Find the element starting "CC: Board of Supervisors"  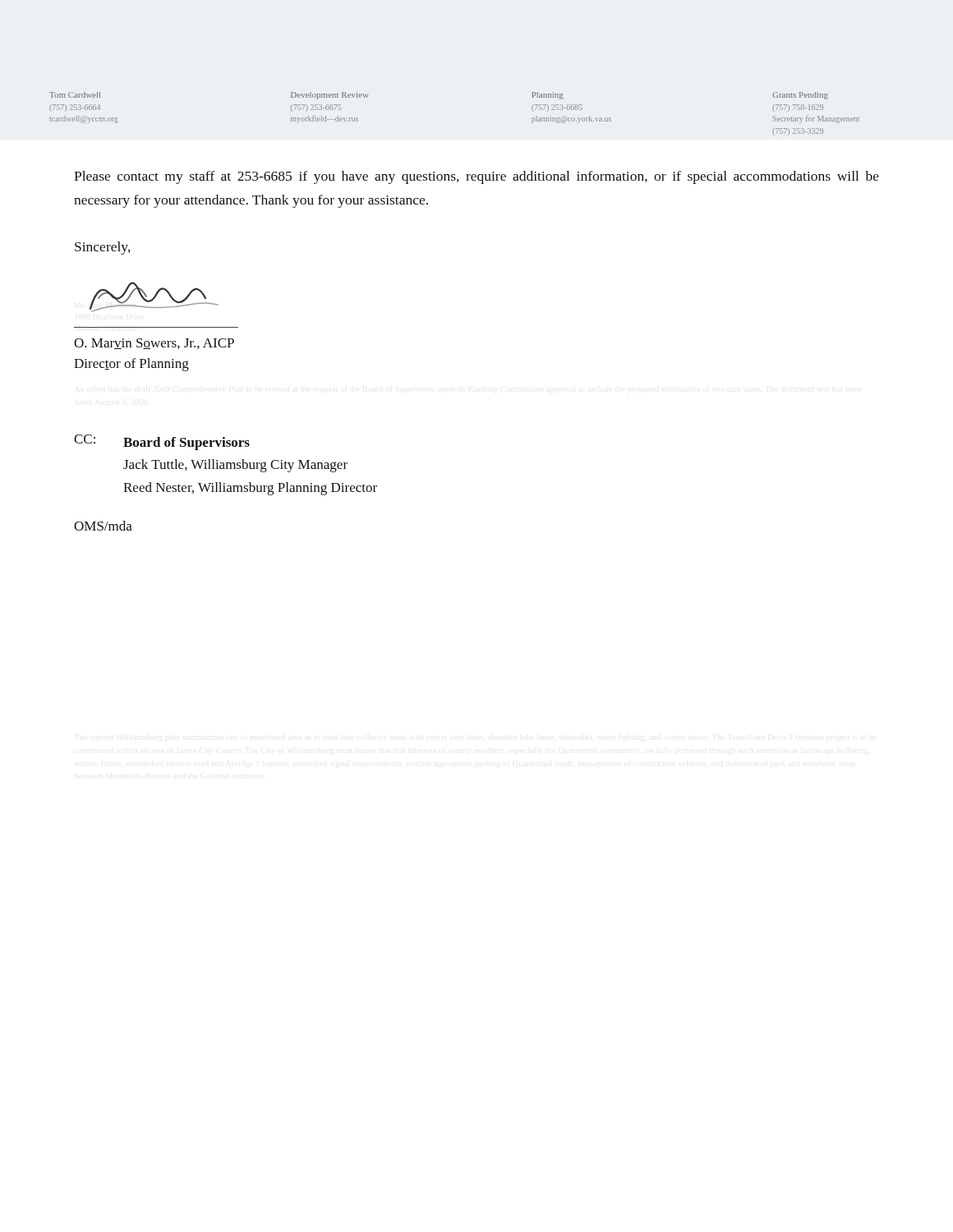click(162, 442)
